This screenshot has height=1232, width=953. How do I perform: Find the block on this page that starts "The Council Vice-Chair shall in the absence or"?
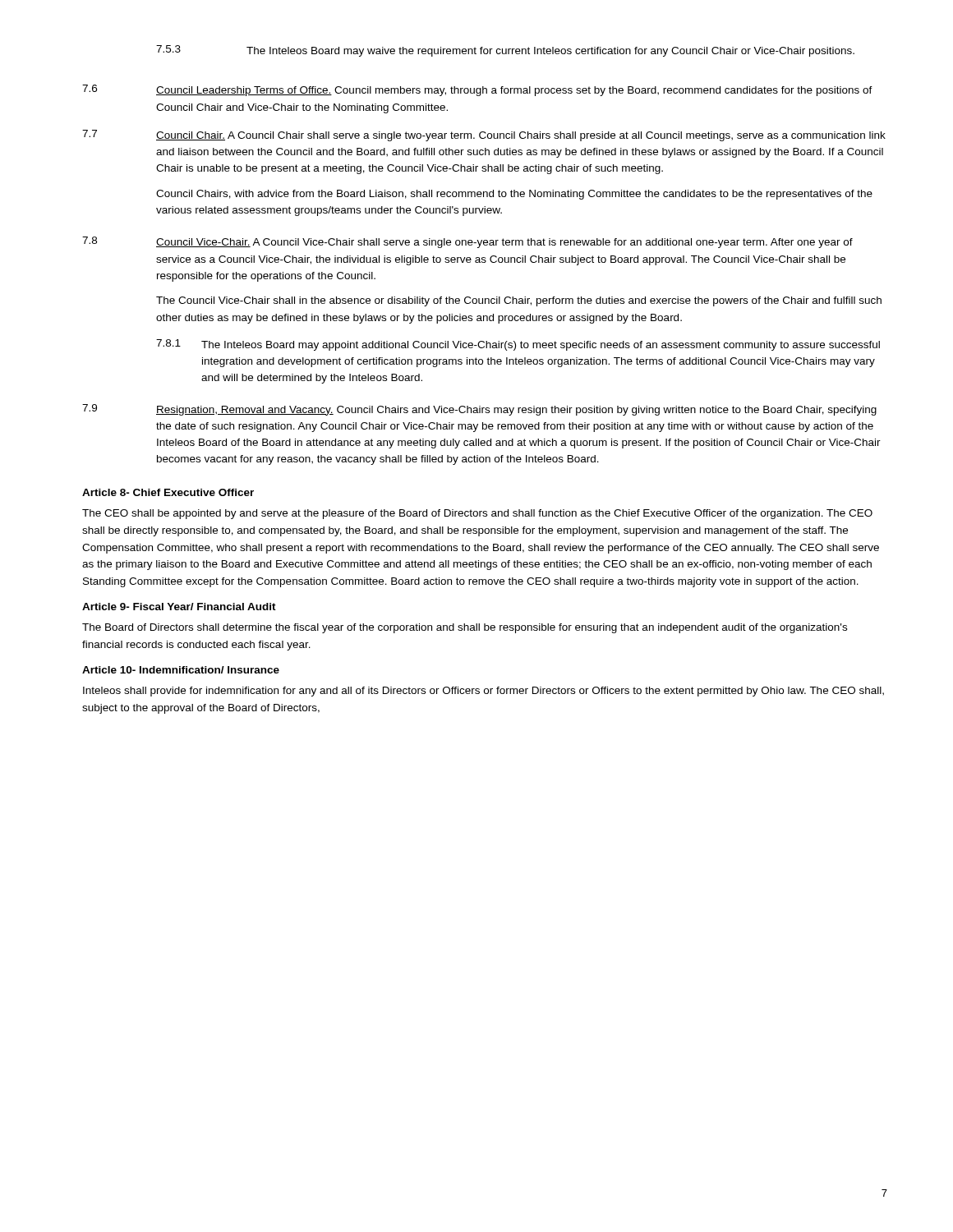(x=519, y=309)
